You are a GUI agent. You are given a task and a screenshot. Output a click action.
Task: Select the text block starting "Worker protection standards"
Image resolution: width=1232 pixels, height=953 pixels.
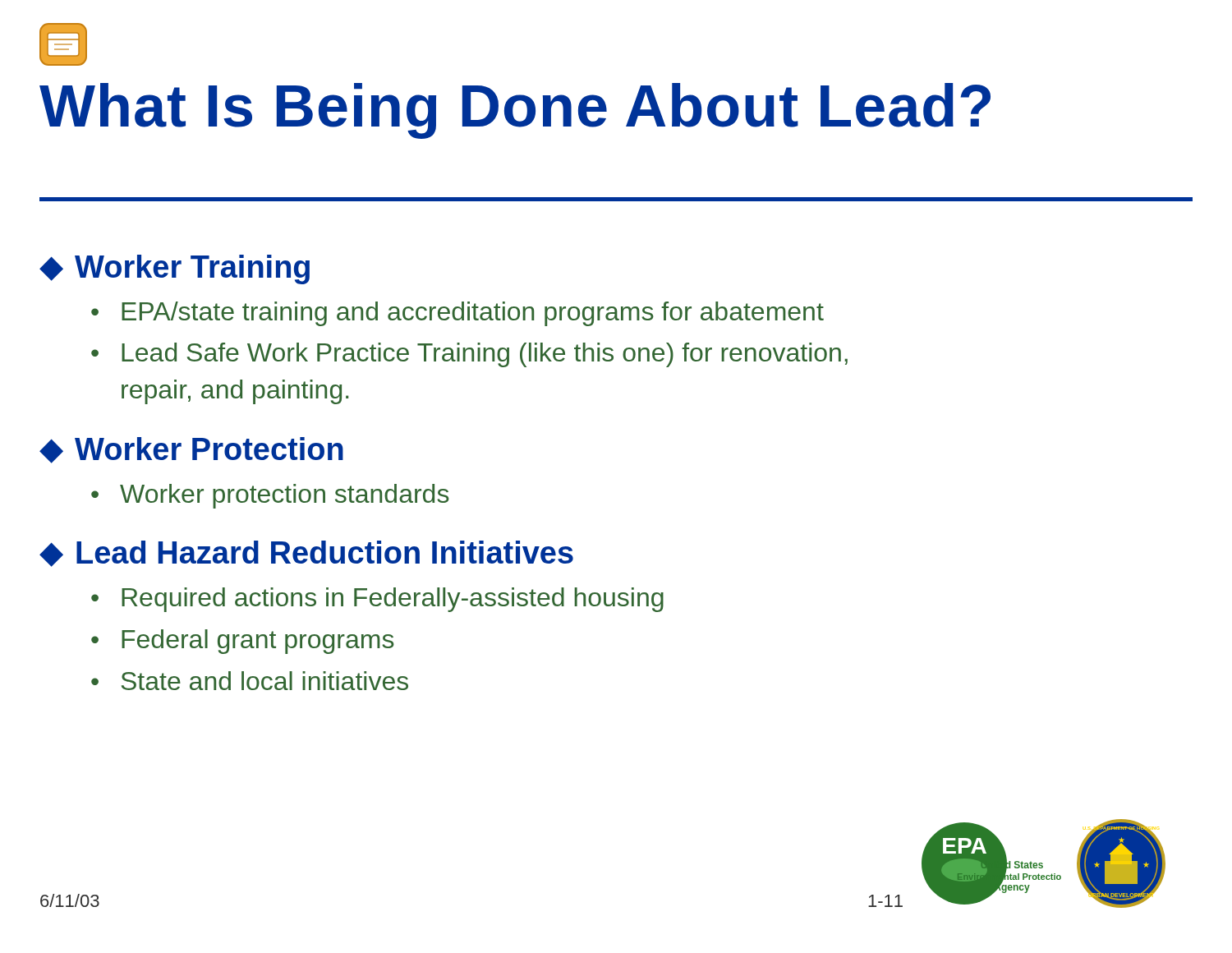pos(285,493)
